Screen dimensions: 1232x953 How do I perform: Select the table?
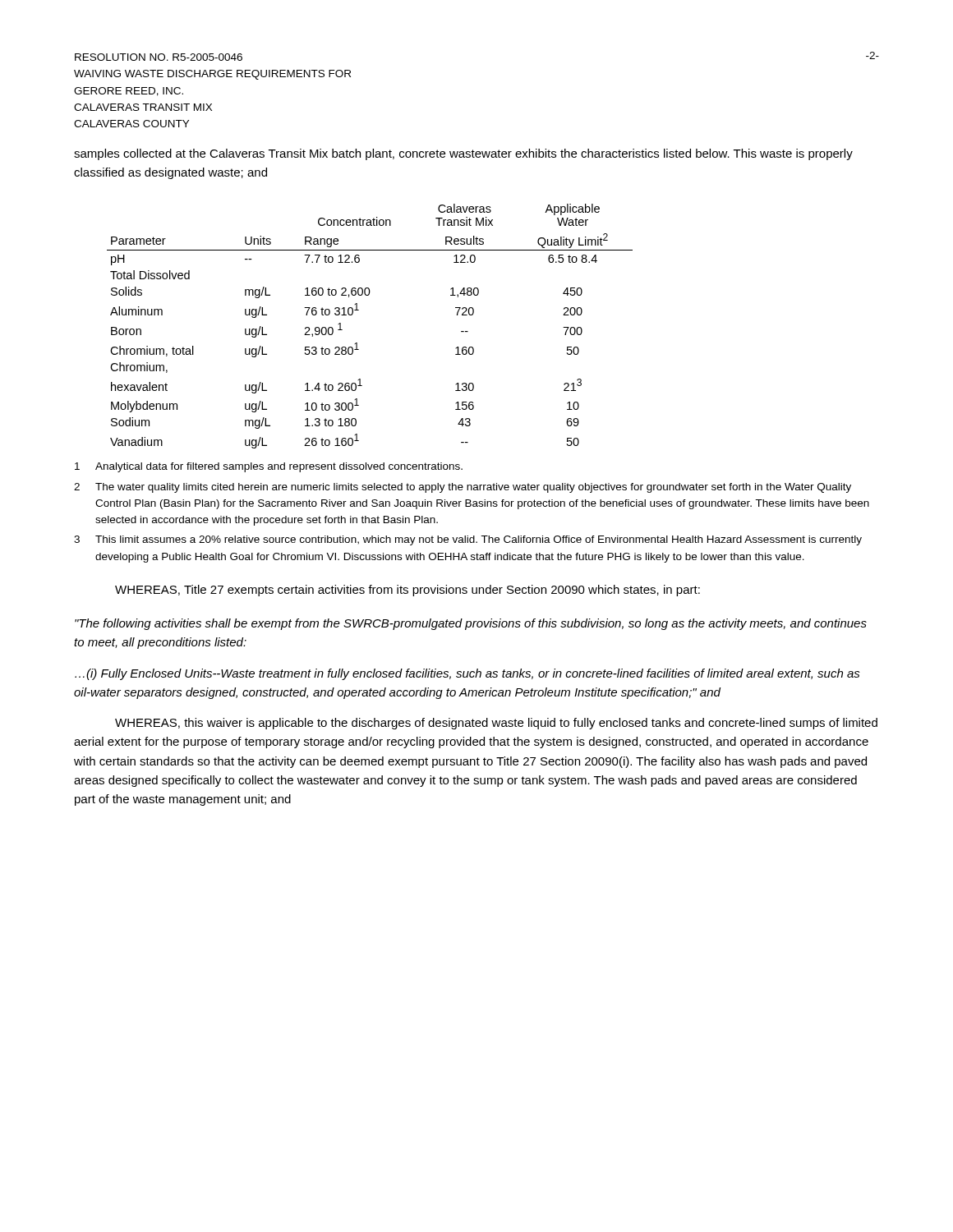[476, 325]
